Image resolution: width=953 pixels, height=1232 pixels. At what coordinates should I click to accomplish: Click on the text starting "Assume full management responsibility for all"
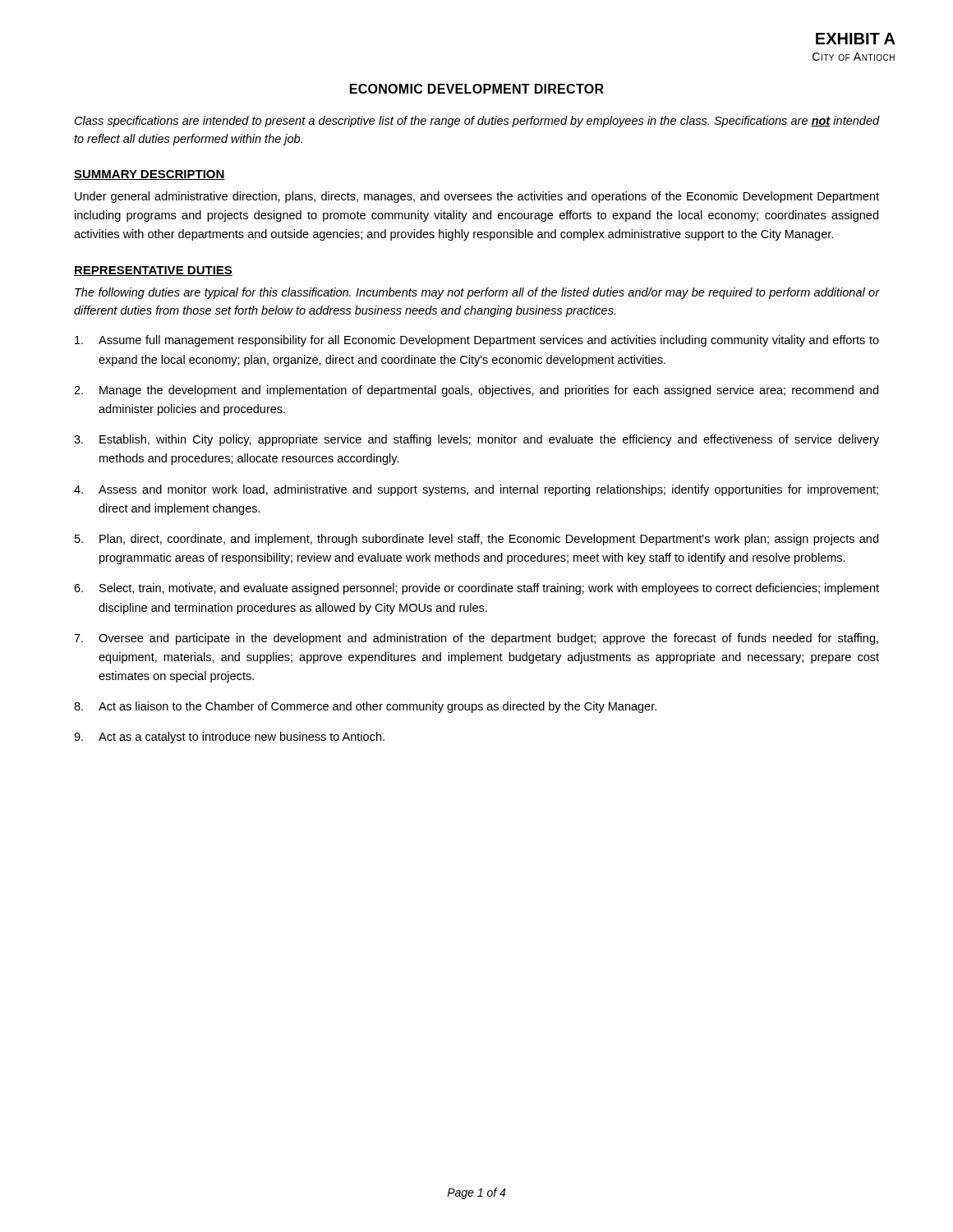476,350
